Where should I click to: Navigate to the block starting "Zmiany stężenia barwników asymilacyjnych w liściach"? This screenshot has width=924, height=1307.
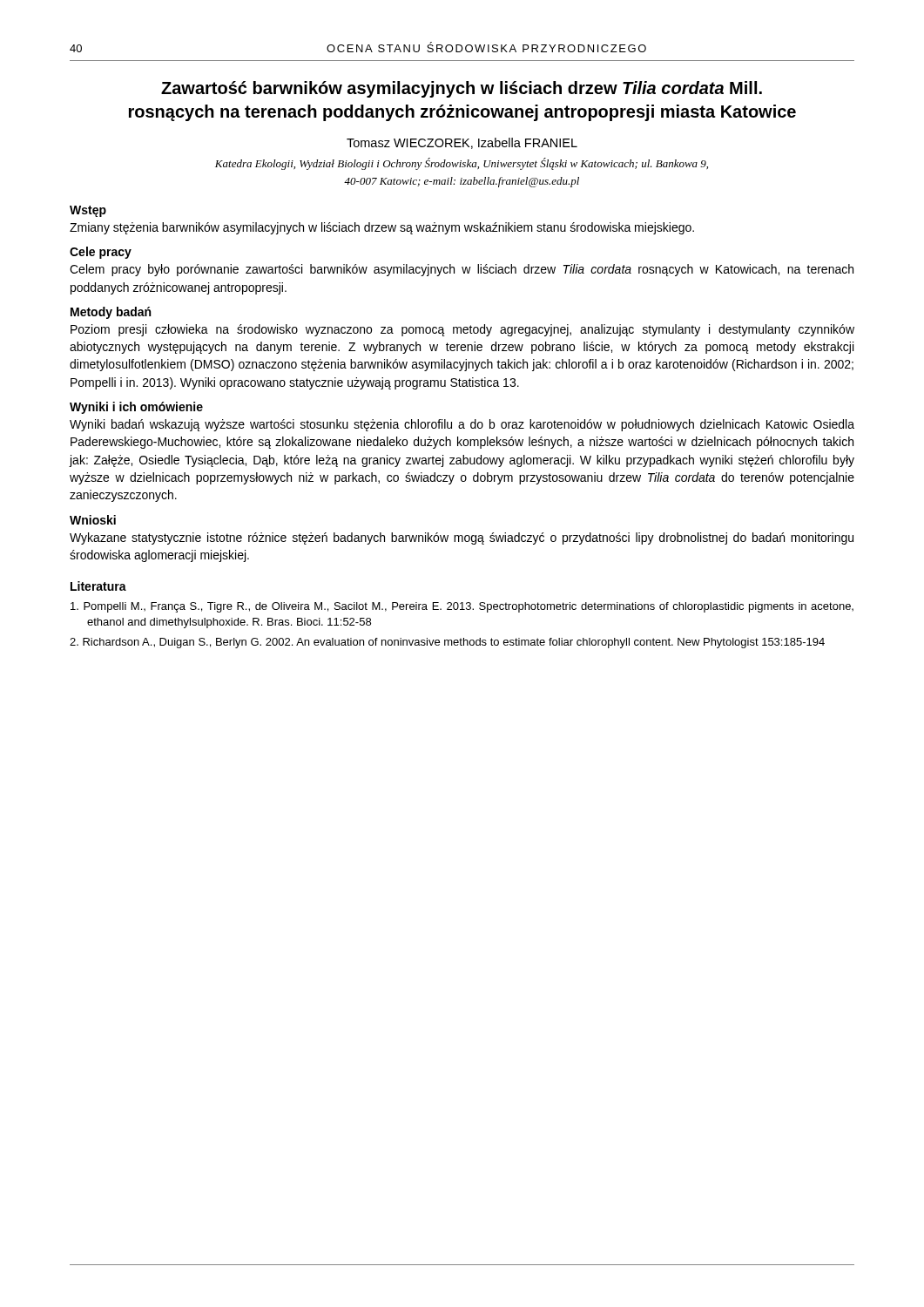point(382,227)
